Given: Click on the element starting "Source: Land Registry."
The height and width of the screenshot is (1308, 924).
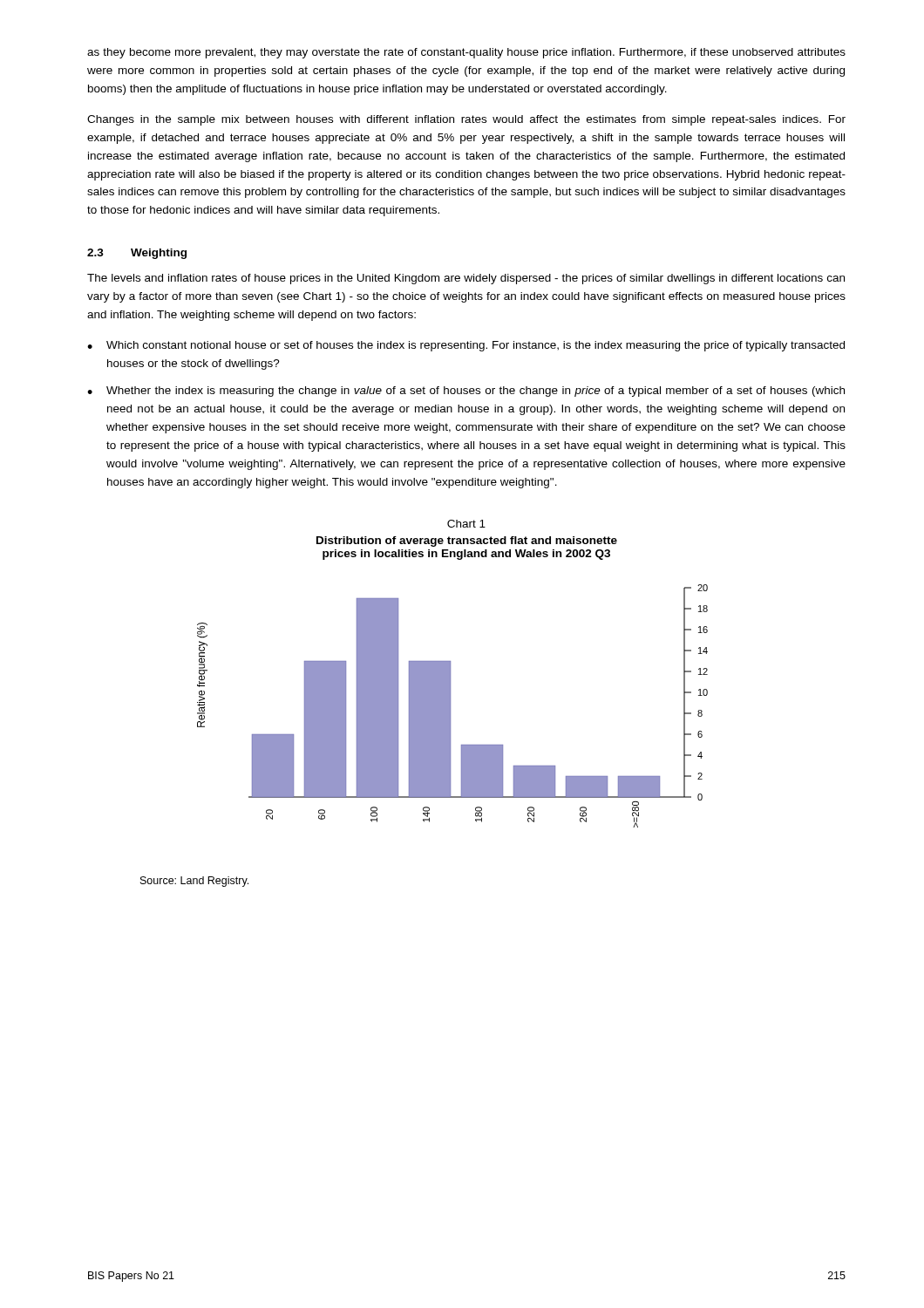Looking at the screenshot, I should (194, 881).
